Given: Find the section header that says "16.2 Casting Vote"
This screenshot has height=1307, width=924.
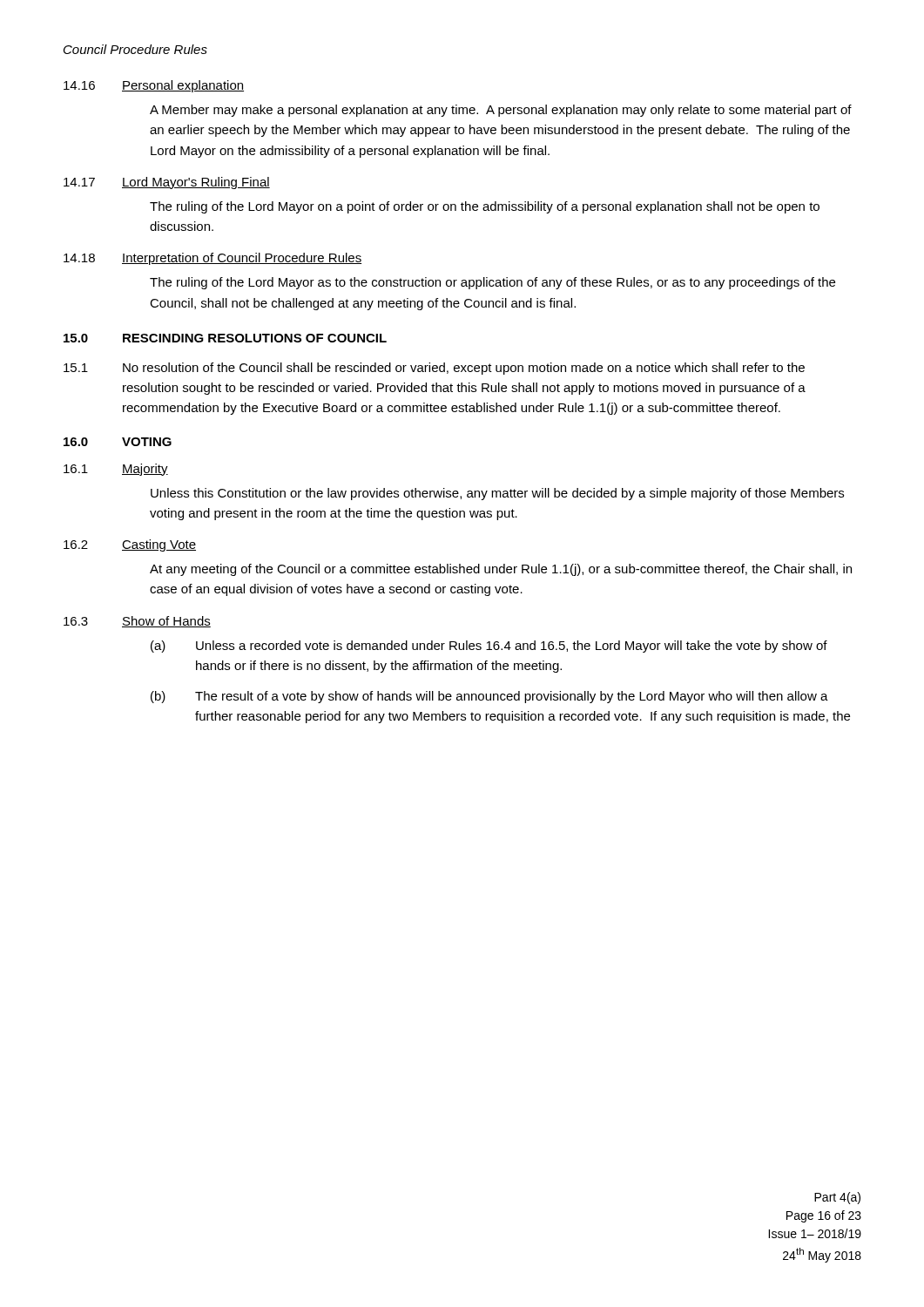Looking at the screenshot, I should click(129, 544).
